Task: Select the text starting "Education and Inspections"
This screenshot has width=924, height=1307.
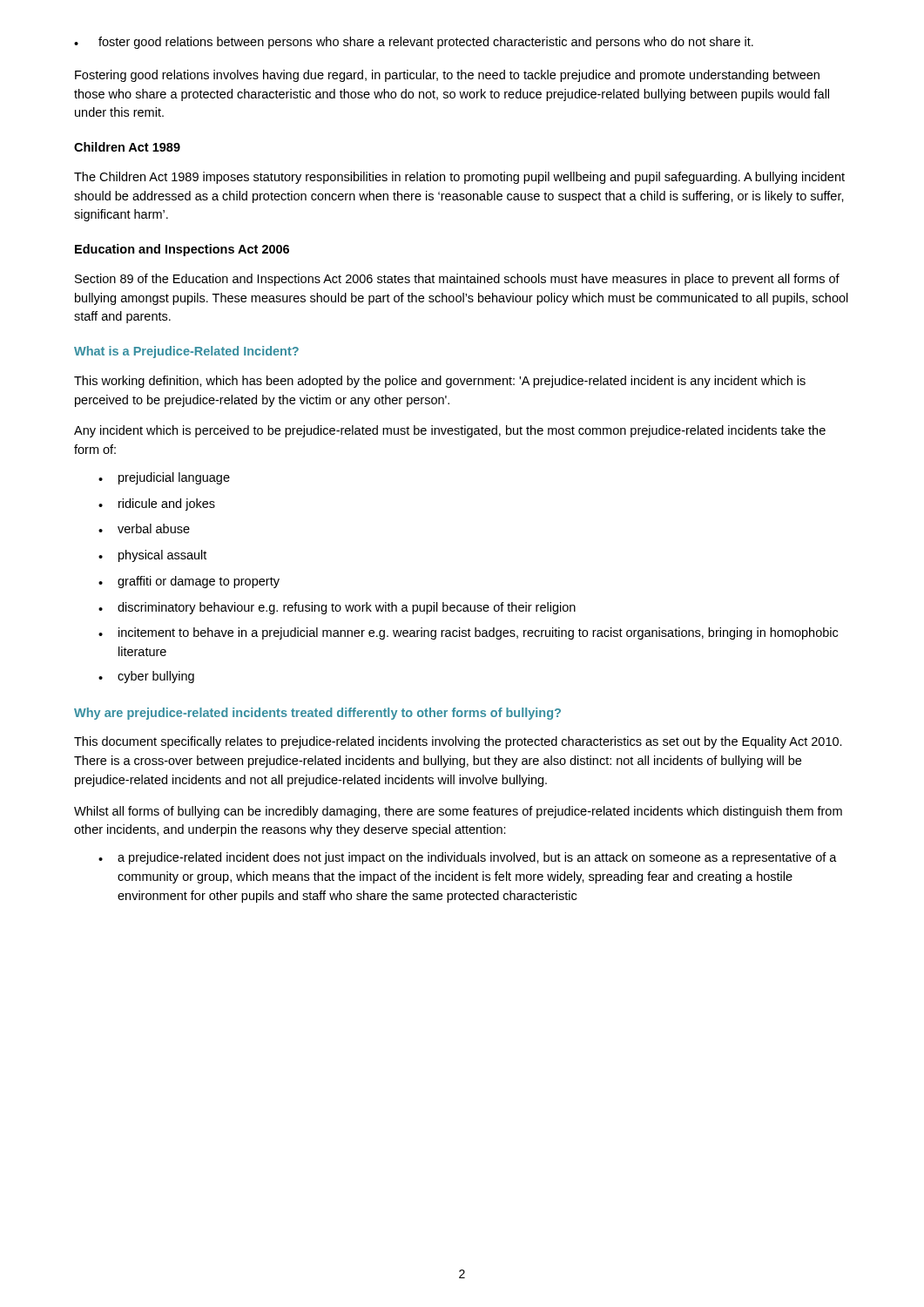Action: pos(182,249)
